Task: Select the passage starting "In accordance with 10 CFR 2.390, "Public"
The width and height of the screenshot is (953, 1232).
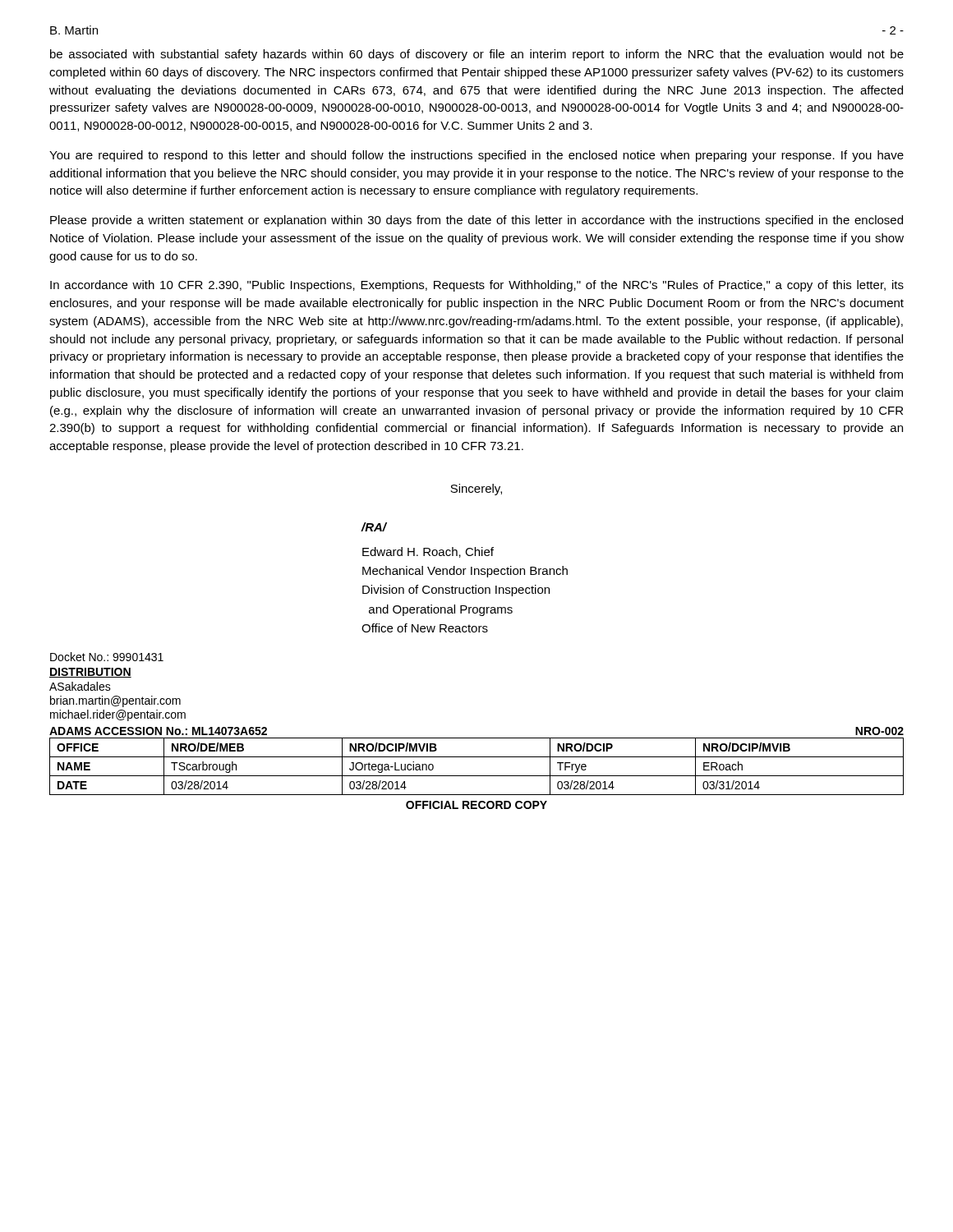Action: click(476, 365)
